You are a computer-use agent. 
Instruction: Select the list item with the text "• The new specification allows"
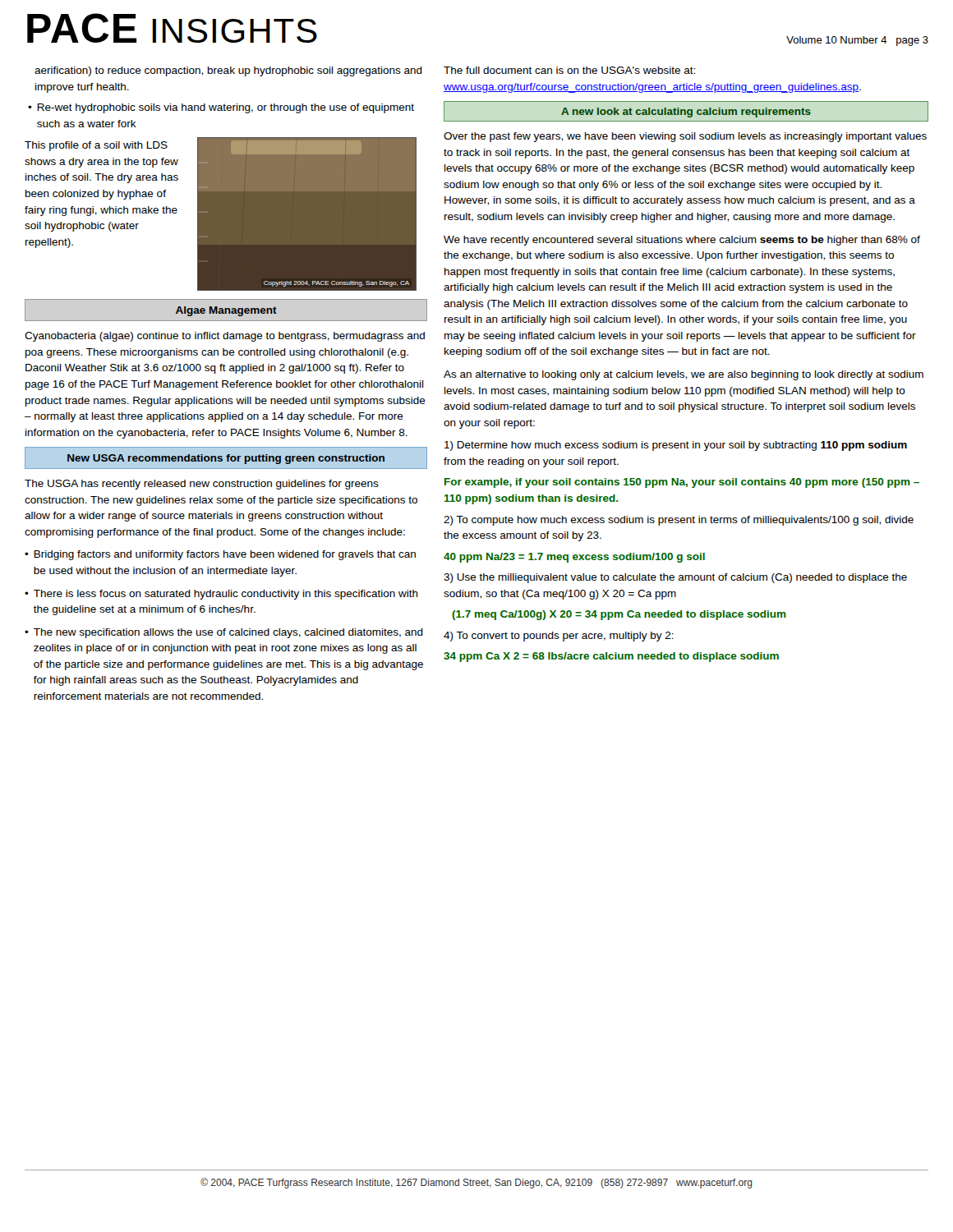[226, 664]
